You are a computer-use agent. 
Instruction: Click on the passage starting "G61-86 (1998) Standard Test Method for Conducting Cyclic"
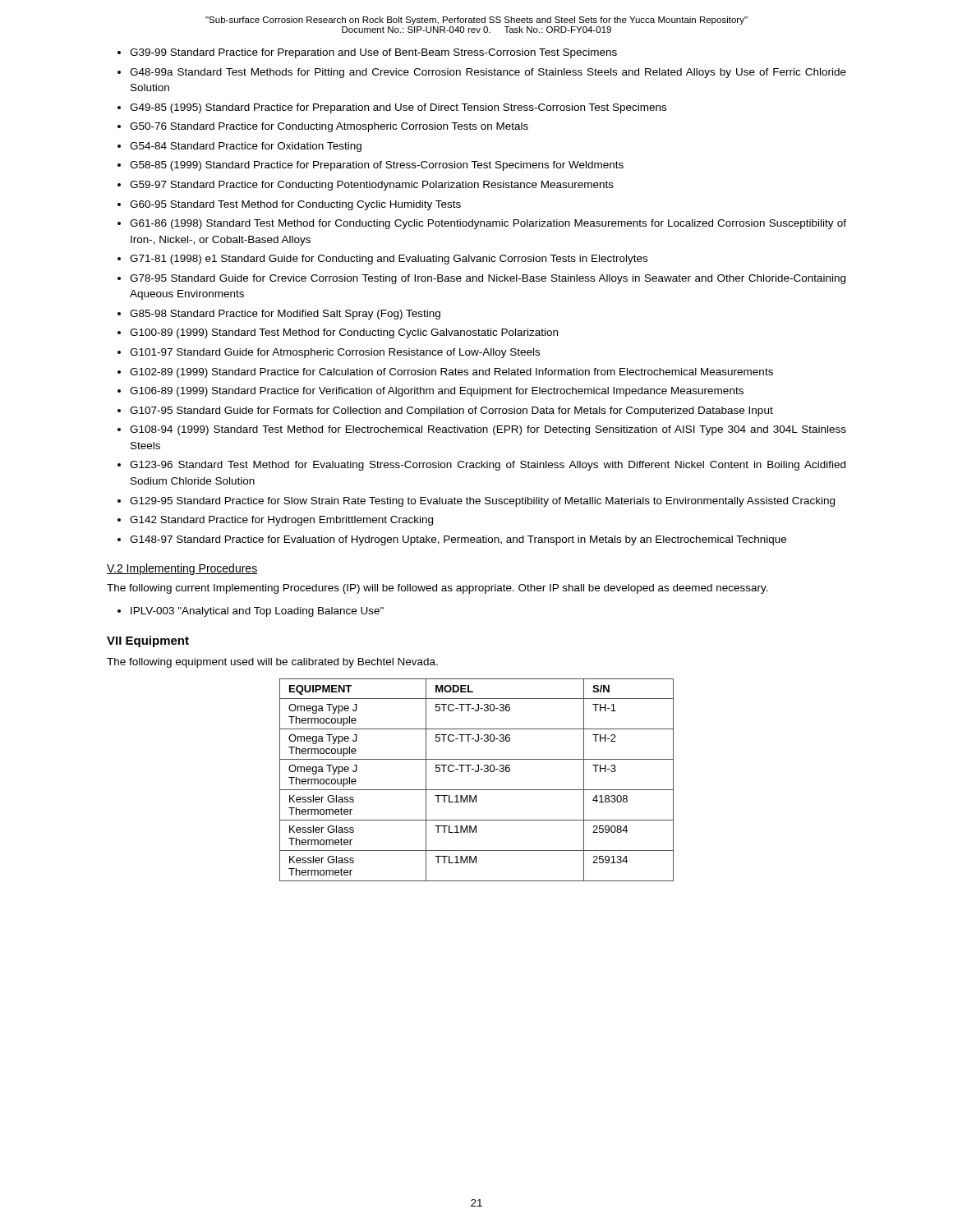point(488,231)
